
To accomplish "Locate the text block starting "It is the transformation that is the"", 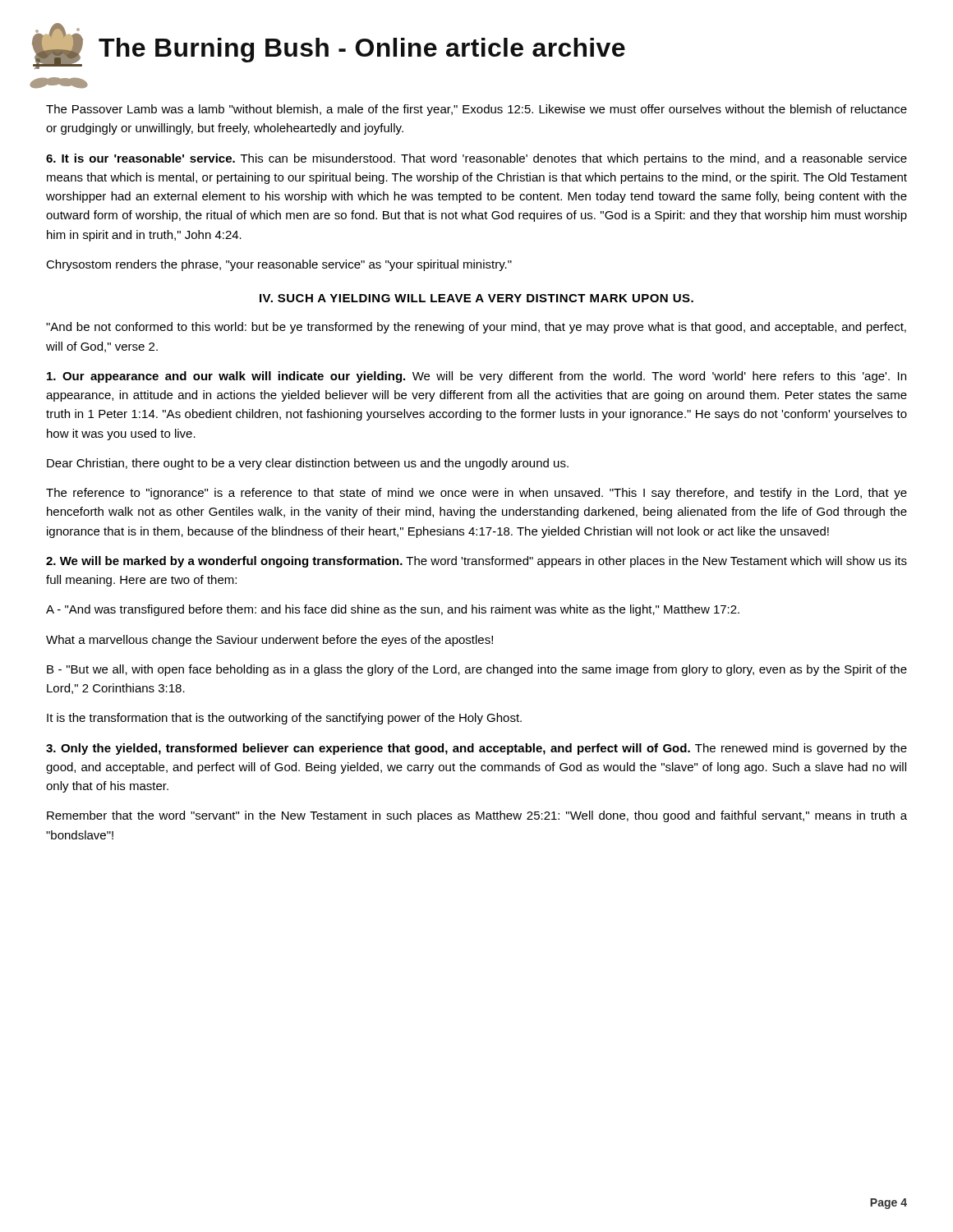I will (x=284, y=718).
